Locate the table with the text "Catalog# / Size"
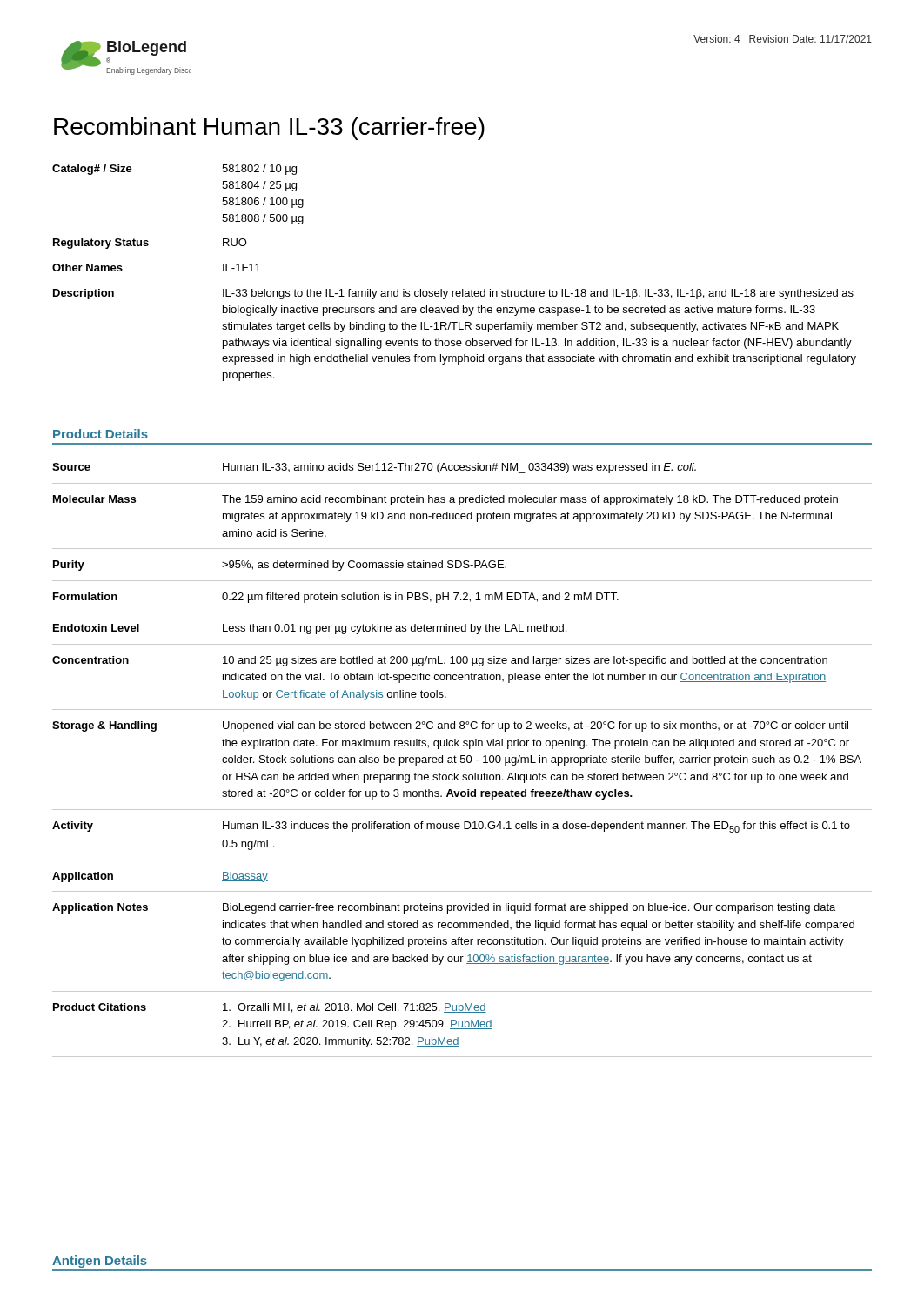This screenshot has height=1305, width=924. (462, 272)
